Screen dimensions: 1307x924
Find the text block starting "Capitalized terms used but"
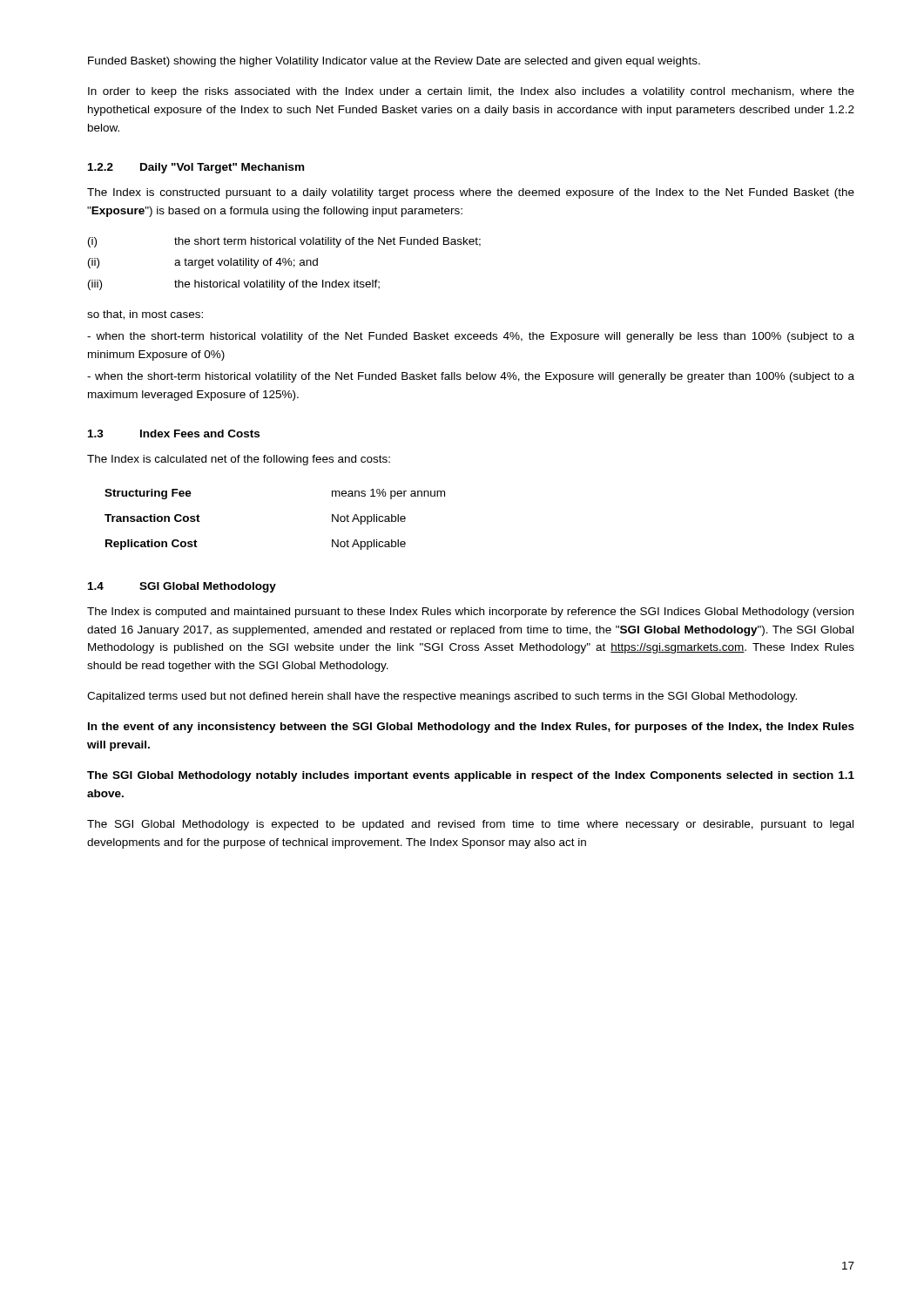pyautogui.click(x=471, y=697)
